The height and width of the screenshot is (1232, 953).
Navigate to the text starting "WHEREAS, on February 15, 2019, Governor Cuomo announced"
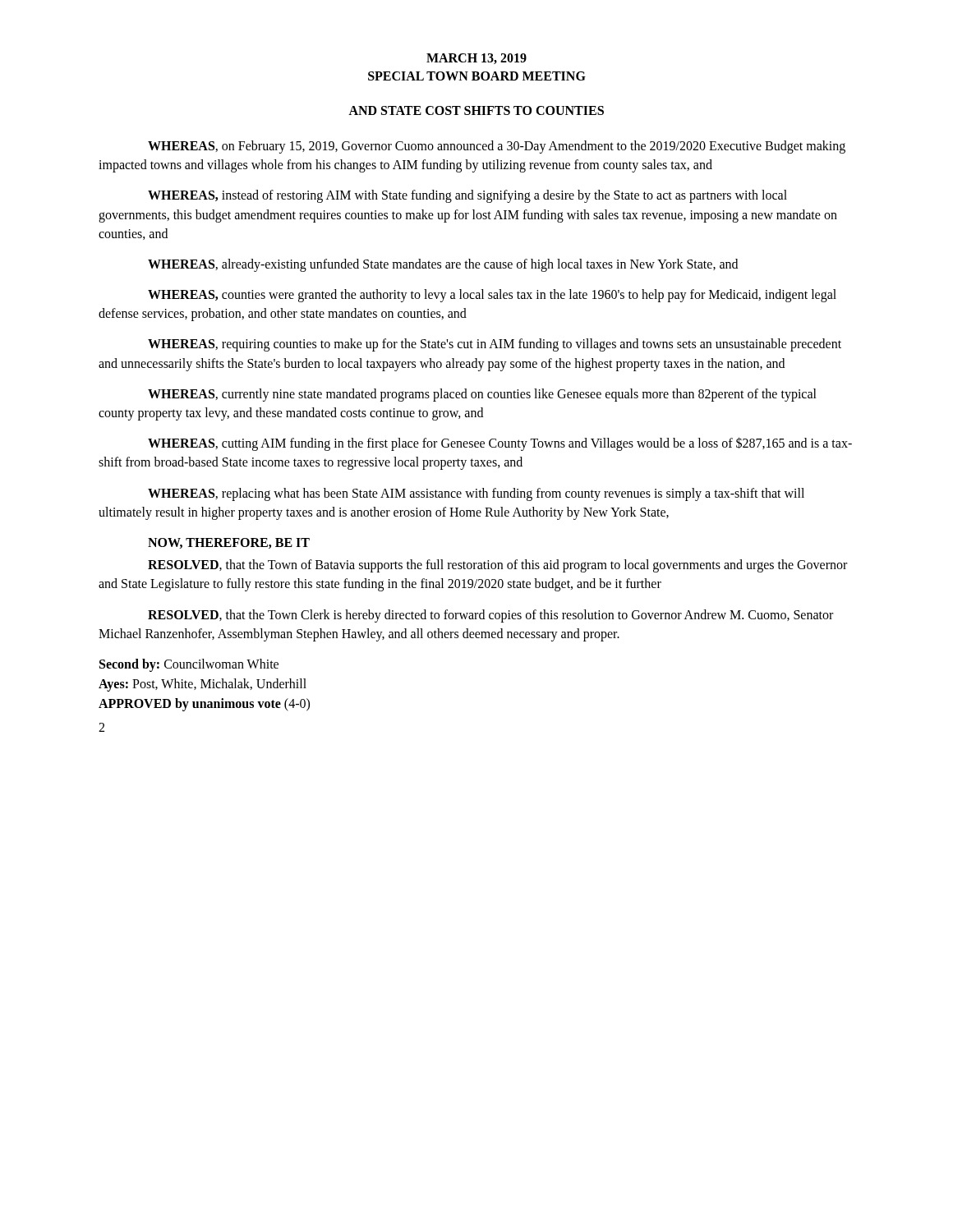point(476,155)
